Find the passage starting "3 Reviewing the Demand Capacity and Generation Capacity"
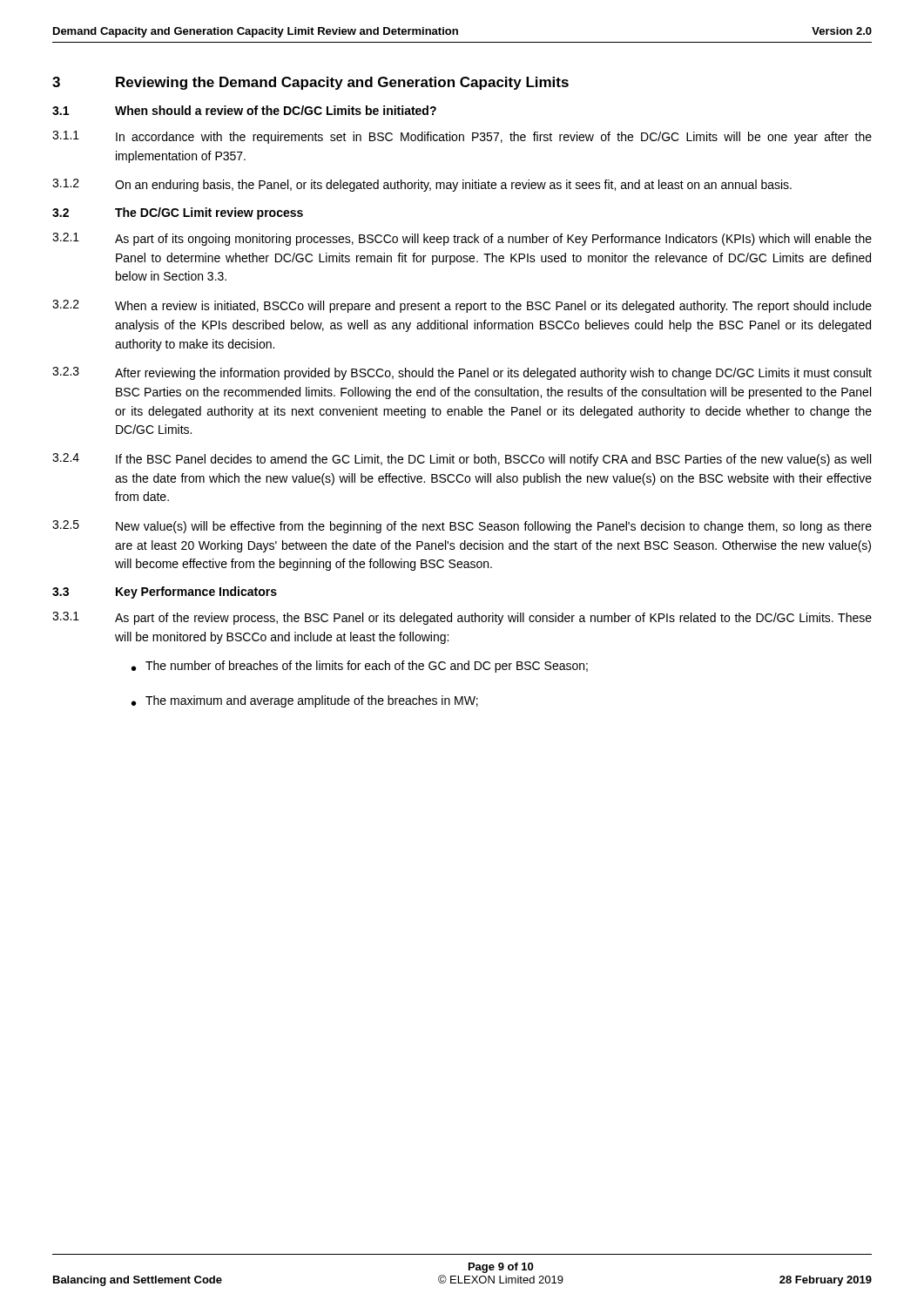 point(311,83)
